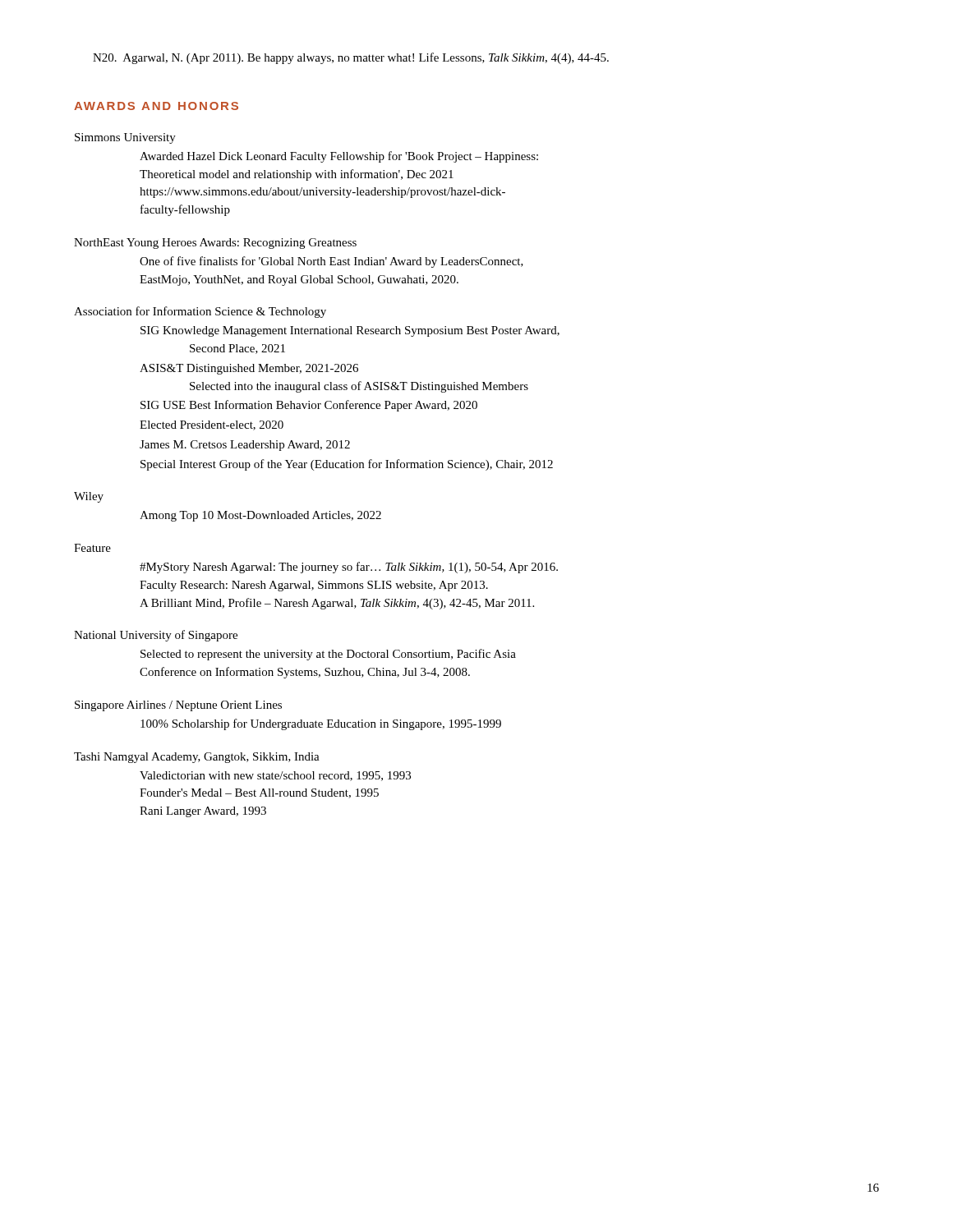Locate the text "Tashi Namgyal Academy, Gangtok, Sikkim, India"
The width and height of the screenshot is (953, 1232).
197,756
